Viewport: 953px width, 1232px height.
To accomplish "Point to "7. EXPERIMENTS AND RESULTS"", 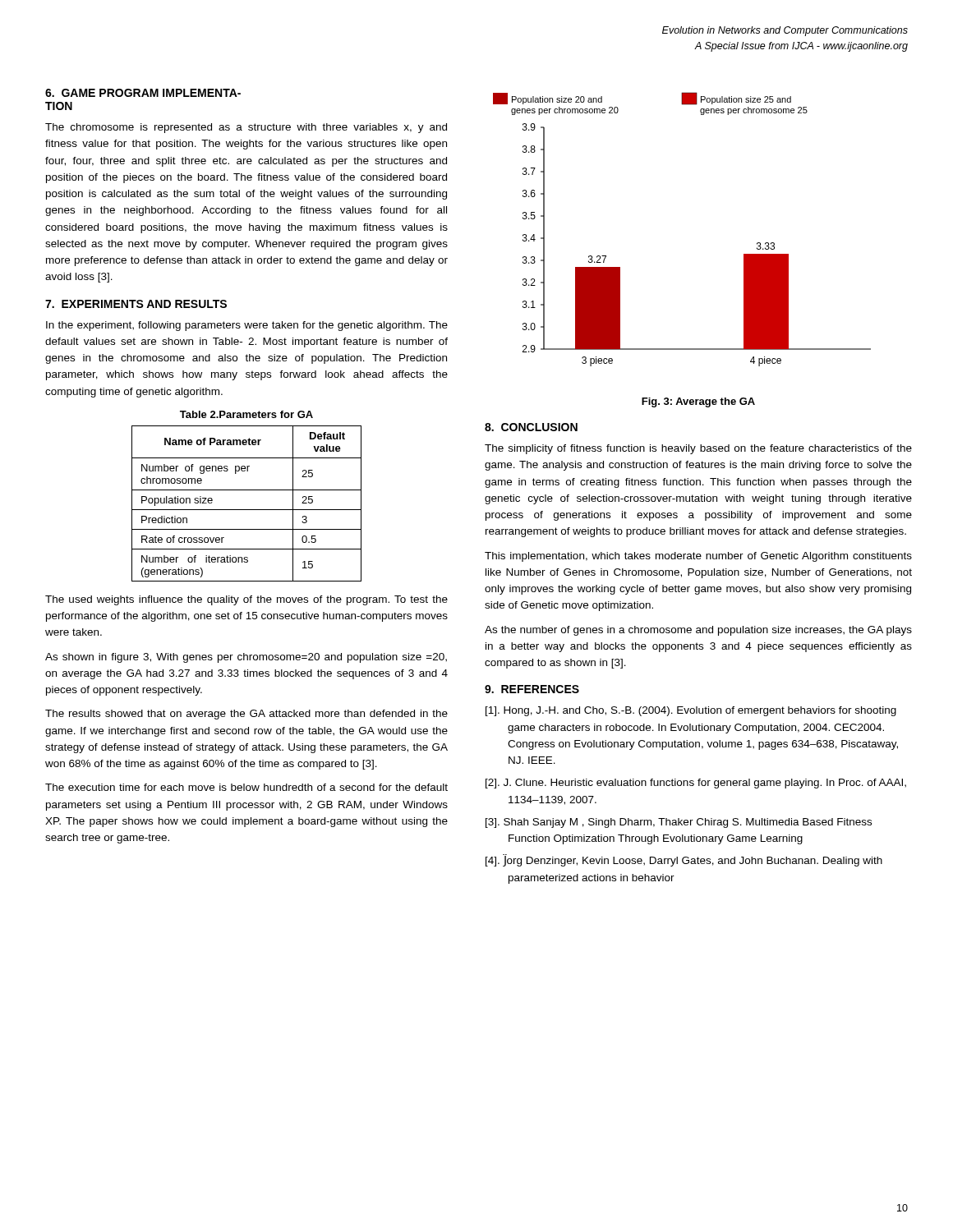I will [x=136, y=304].
